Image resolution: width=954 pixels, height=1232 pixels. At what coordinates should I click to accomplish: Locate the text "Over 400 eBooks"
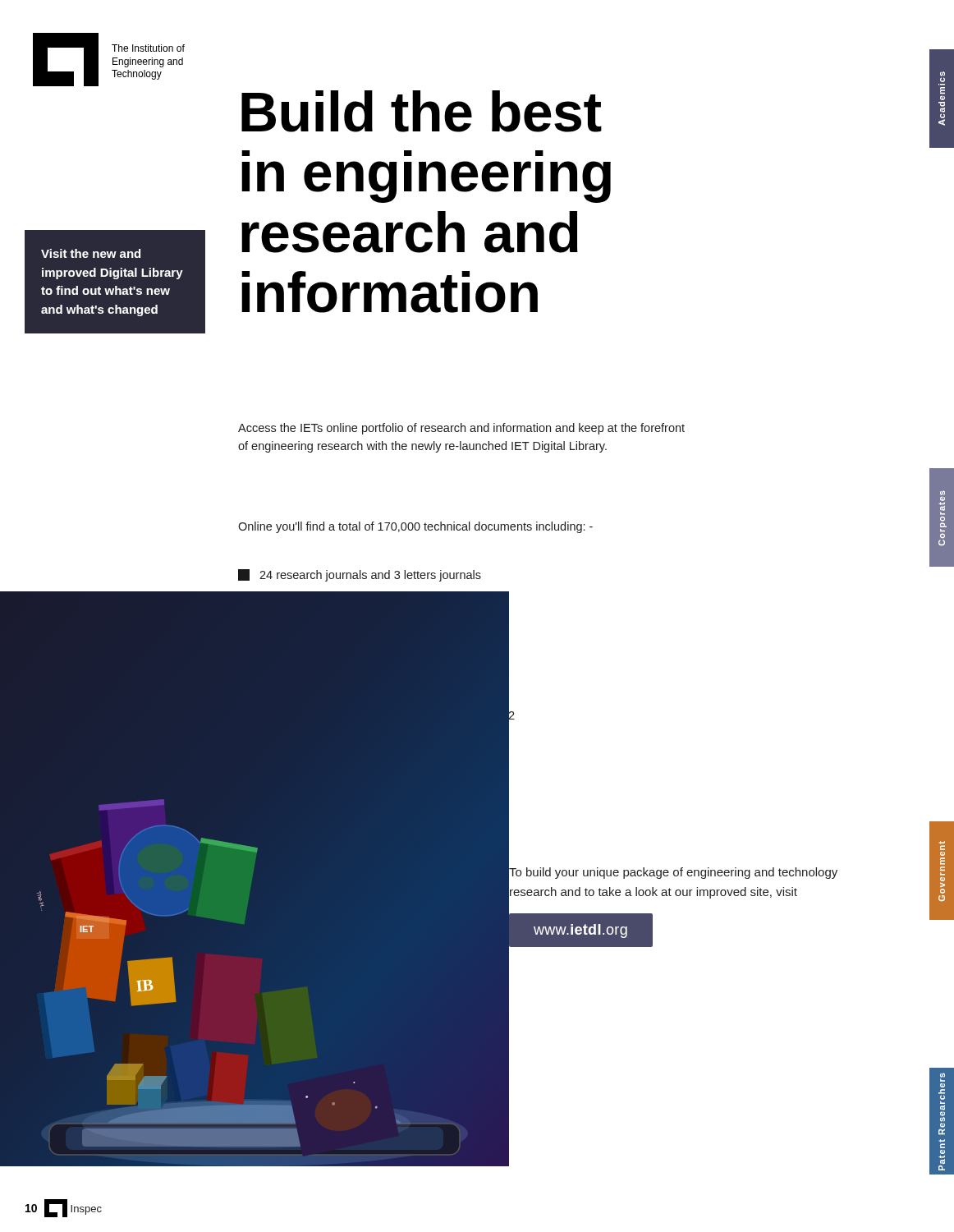coord(296,600)
